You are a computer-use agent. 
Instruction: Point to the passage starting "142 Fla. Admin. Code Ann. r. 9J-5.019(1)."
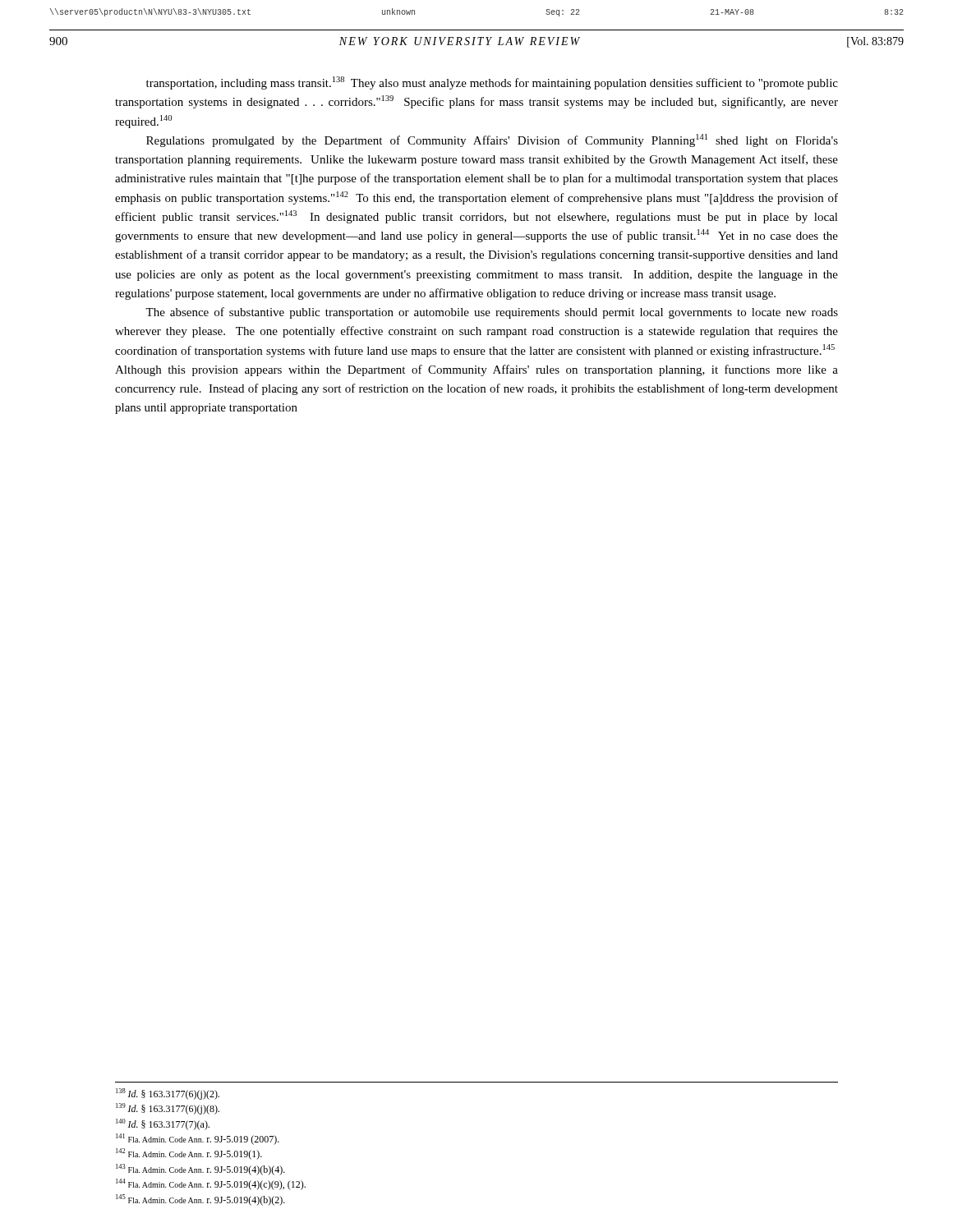pyautogui.click(x=189, y=1154)
